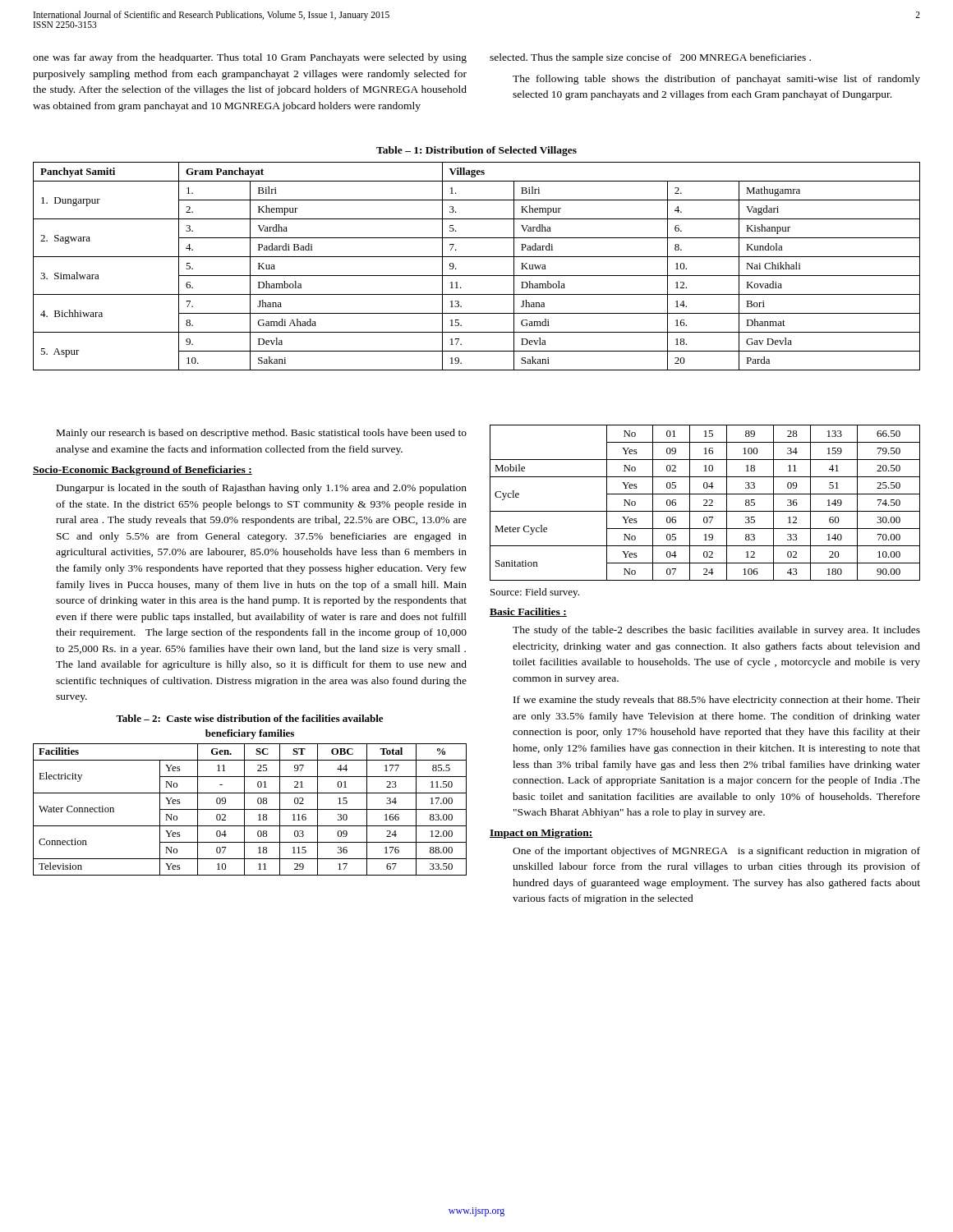
Task: Find the text block with the text "Mainly our research is based on descriptive"
Action: click(x=261, y=441)
